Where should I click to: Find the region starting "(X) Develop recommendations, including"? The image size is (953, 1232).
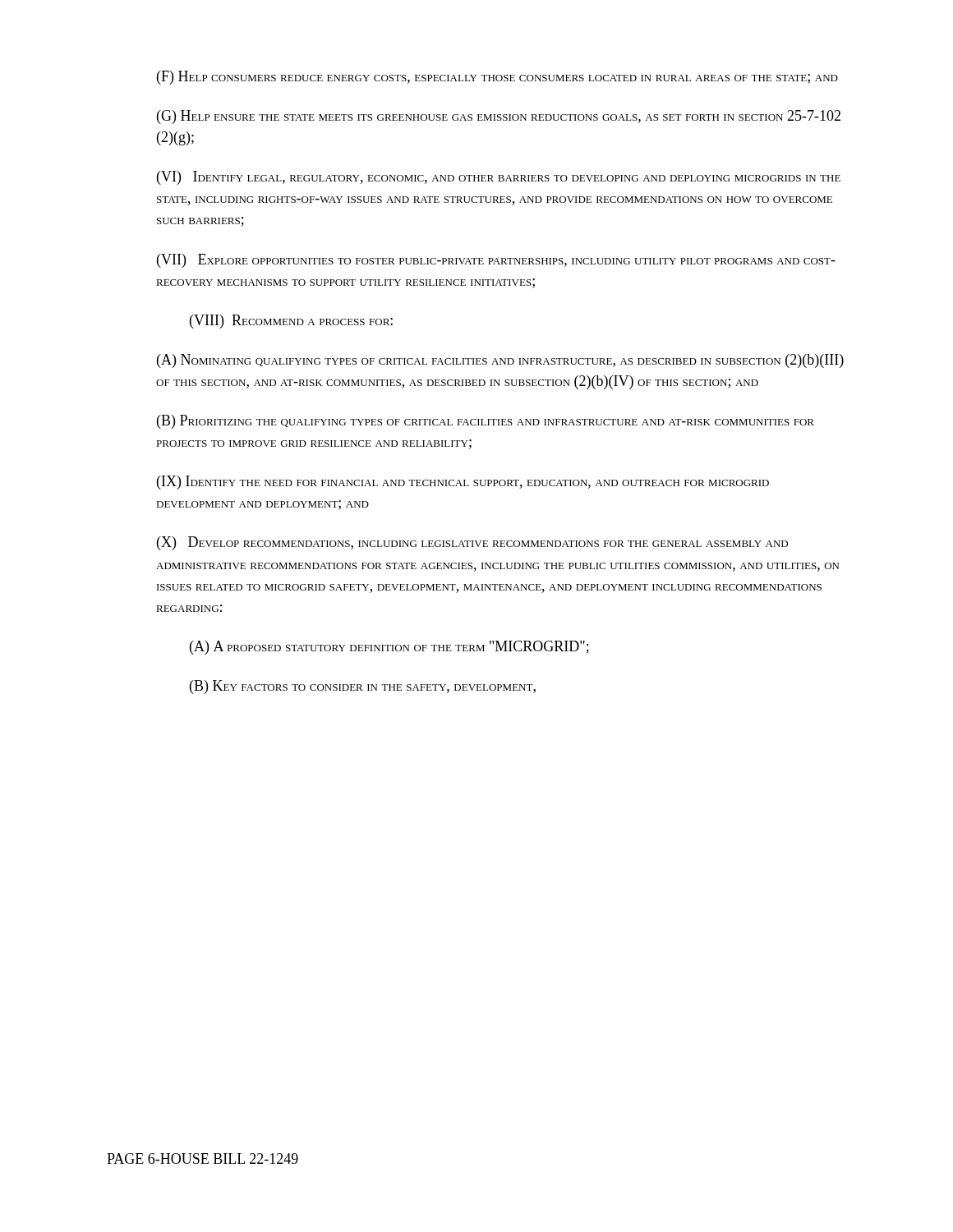coord(501,575)
